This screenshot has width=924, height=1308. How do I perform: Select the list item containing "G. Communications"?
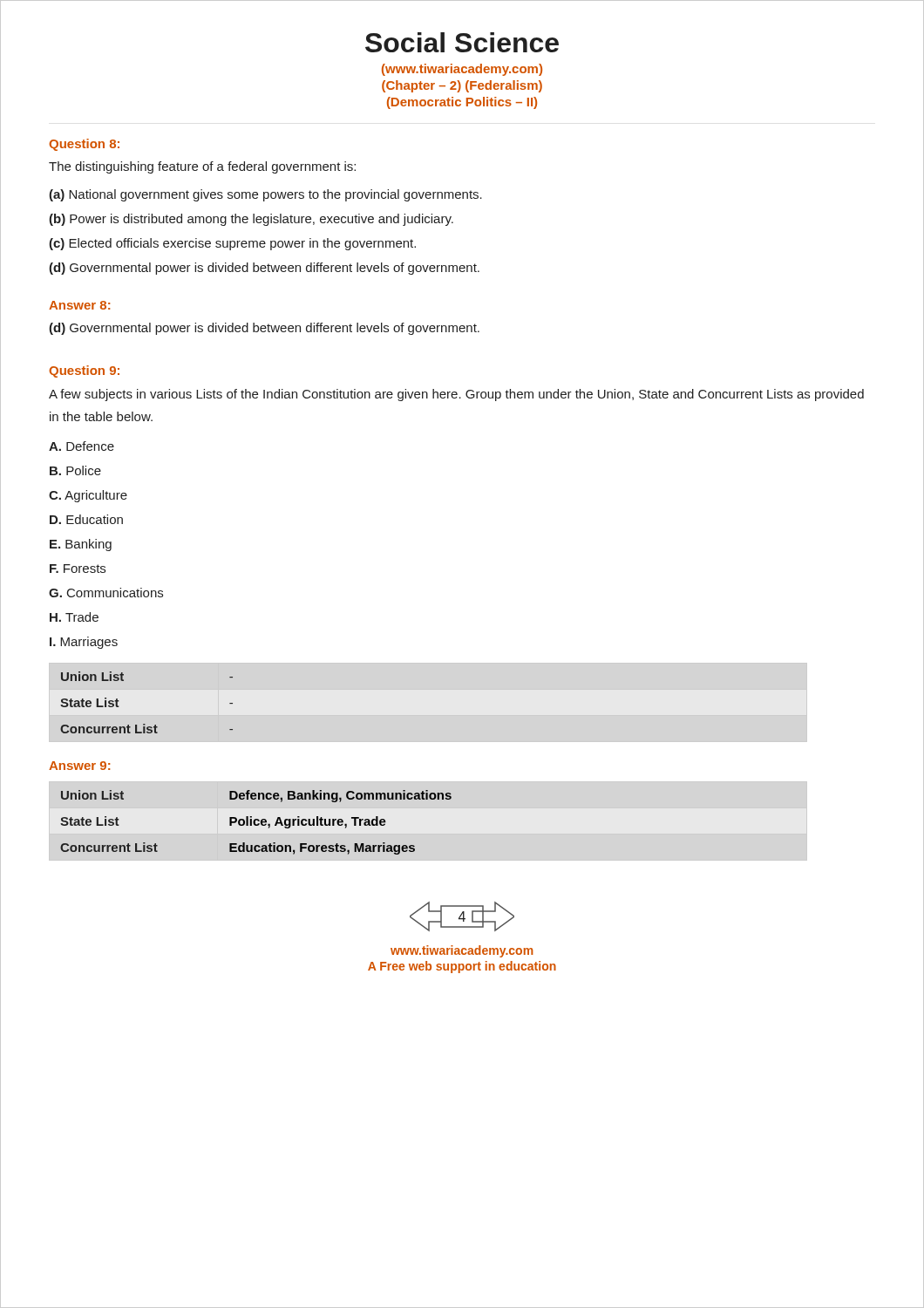(x=106, y=593)
